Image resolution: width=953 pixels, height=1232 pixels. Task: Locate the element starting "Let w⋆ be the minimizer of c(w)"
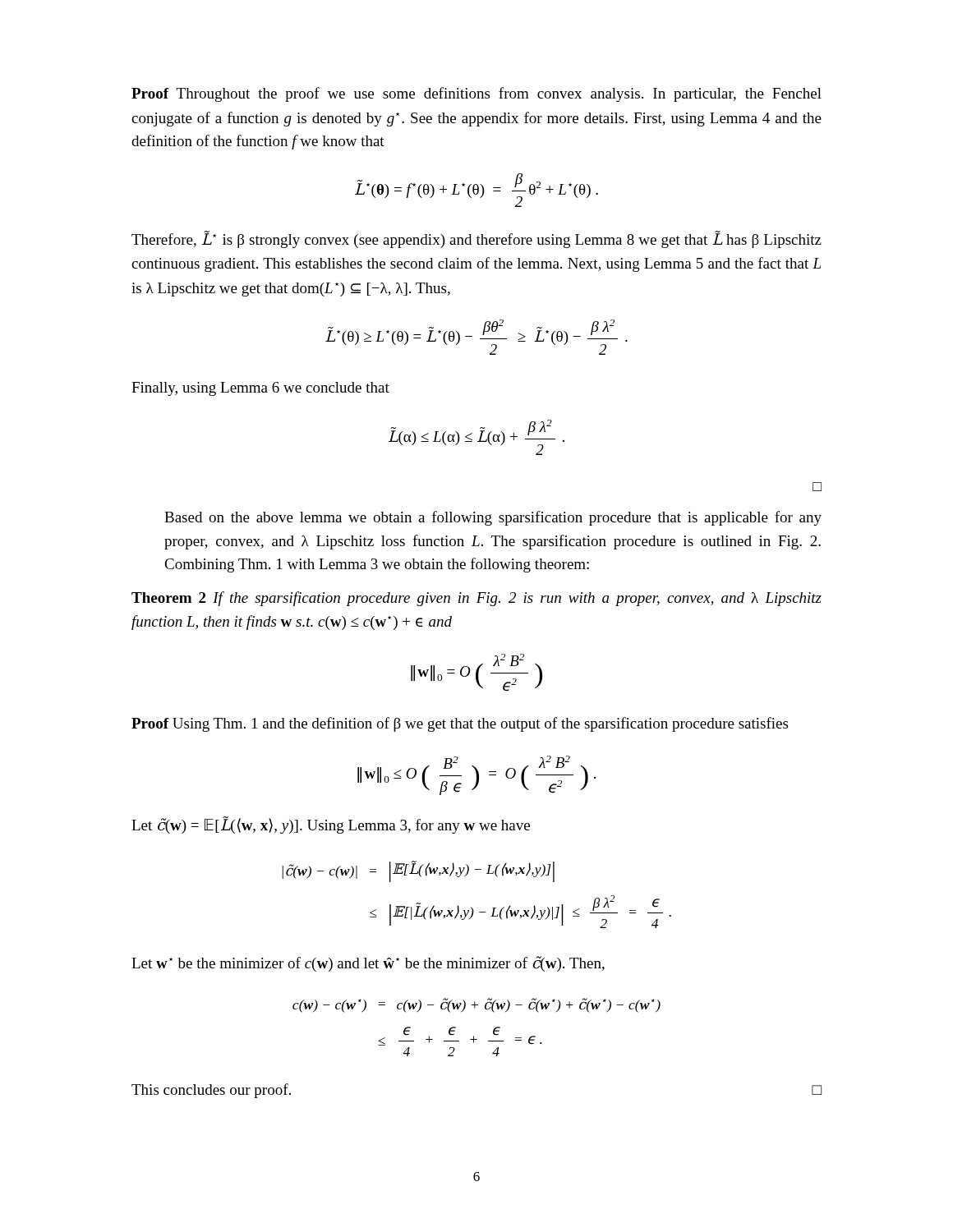pyautogui.click(x=368, y=962)
